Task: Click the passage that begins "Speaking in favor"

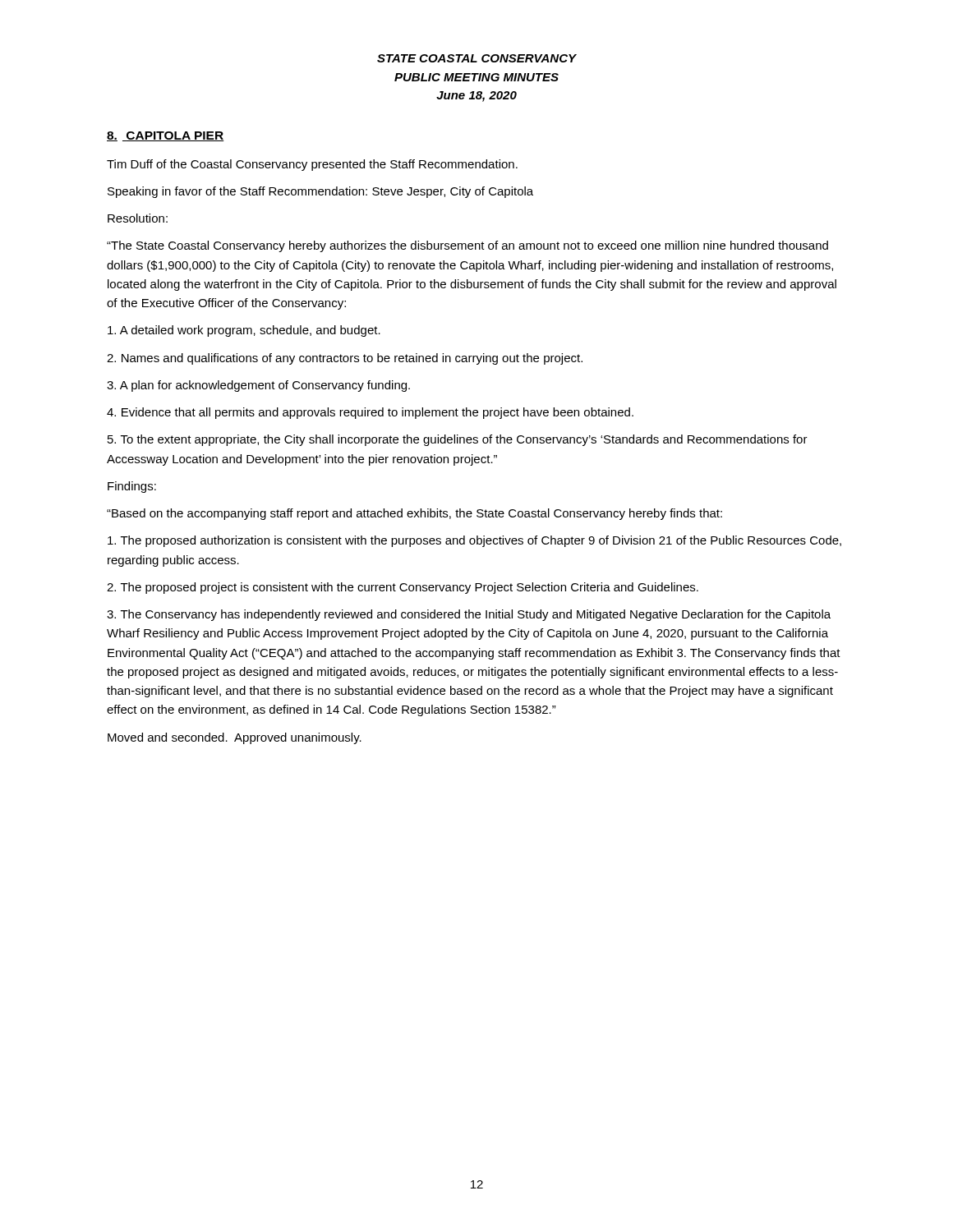Action: coord(320,191)
